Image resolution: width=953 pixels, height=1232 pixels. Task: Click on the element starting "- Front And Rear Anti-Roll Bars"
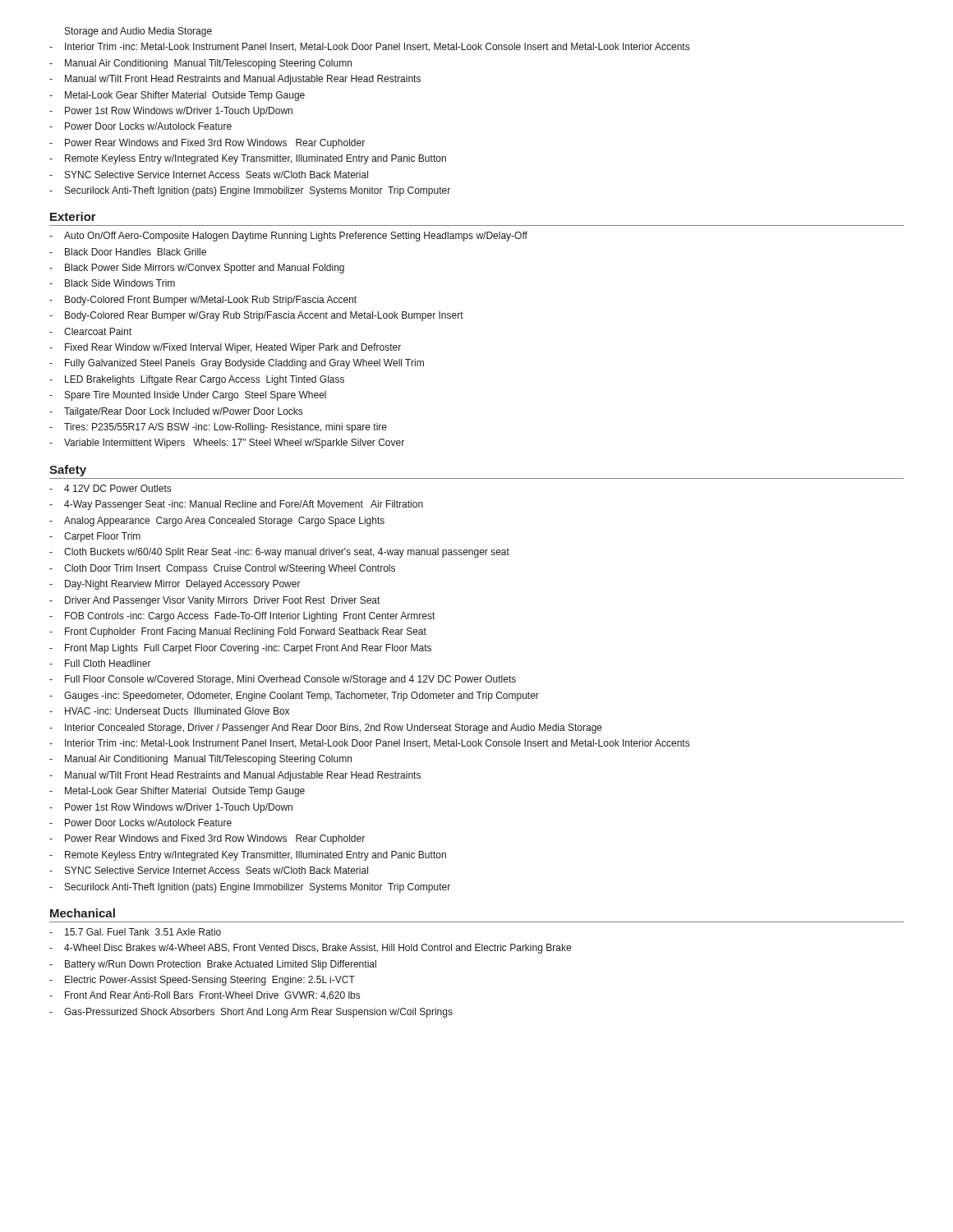[205, 996]
